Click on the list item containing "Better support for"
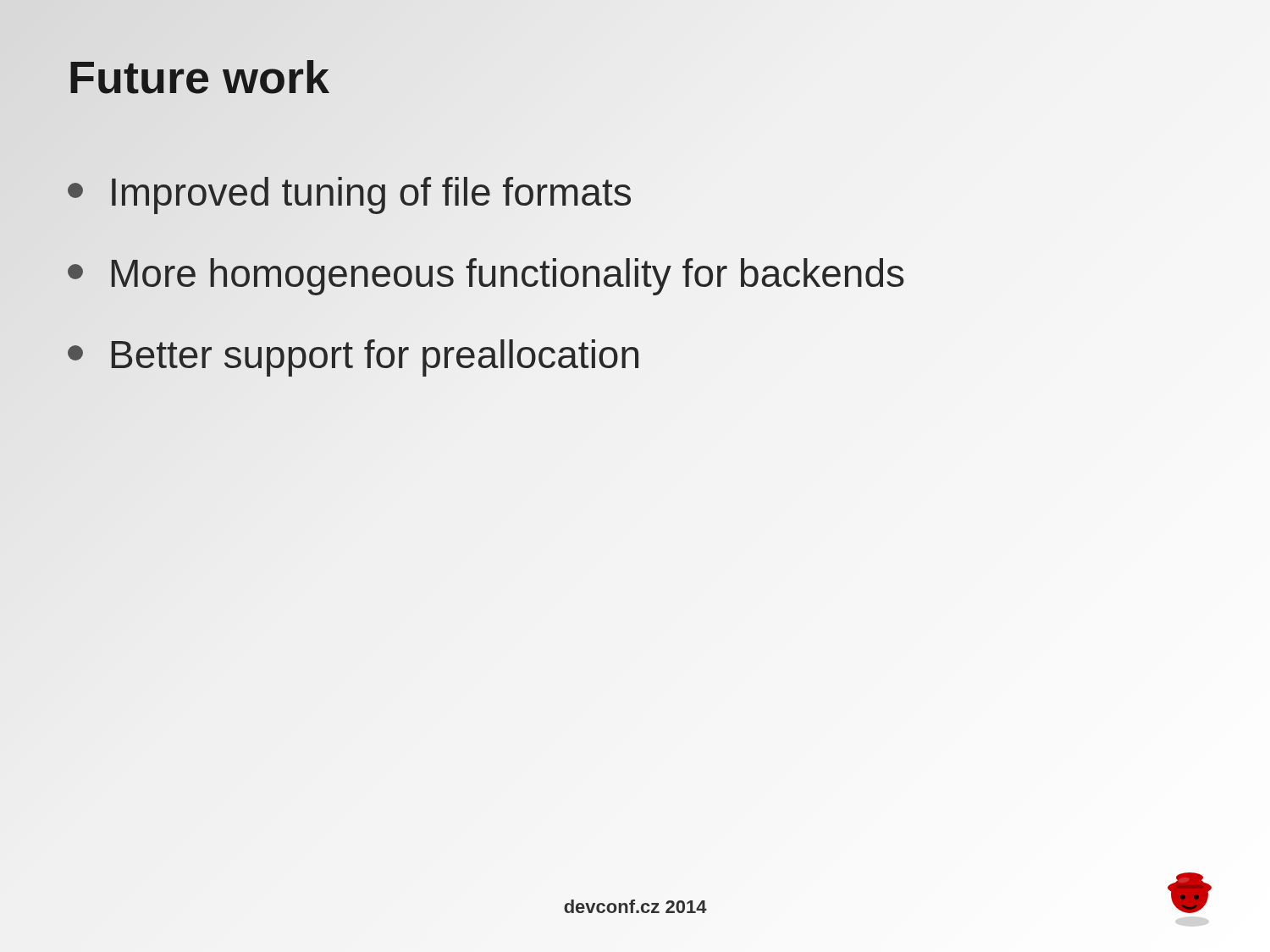1270x952 pixels. pyautogui.click(x=354, y=355)
